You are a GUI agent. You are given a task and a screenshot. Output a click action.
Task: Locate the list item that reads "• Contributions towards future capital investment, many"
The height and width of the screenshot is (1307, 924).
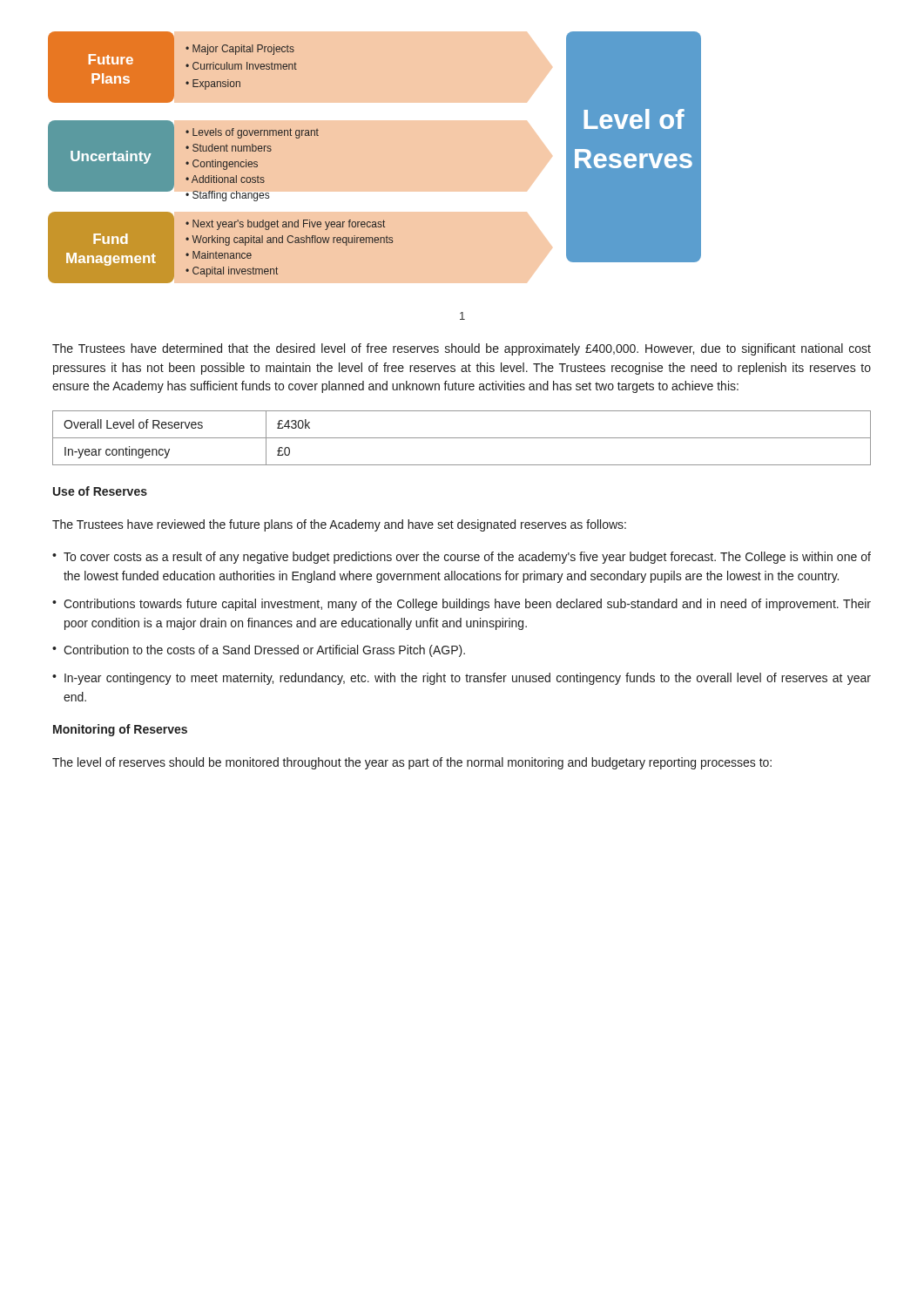pos(462,614)
